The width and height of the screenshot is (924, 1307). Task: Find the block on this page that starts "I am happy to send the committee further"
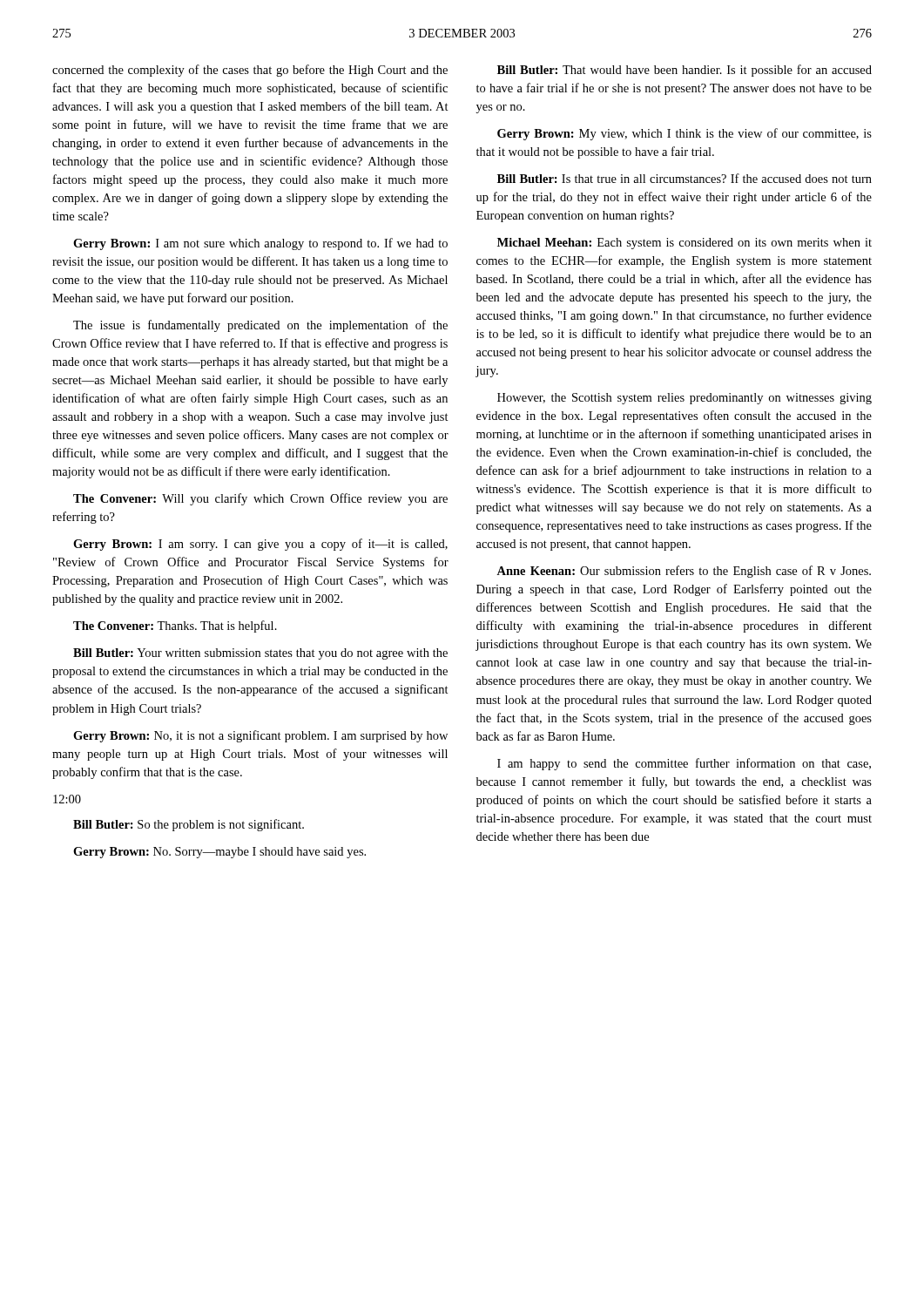674,800
